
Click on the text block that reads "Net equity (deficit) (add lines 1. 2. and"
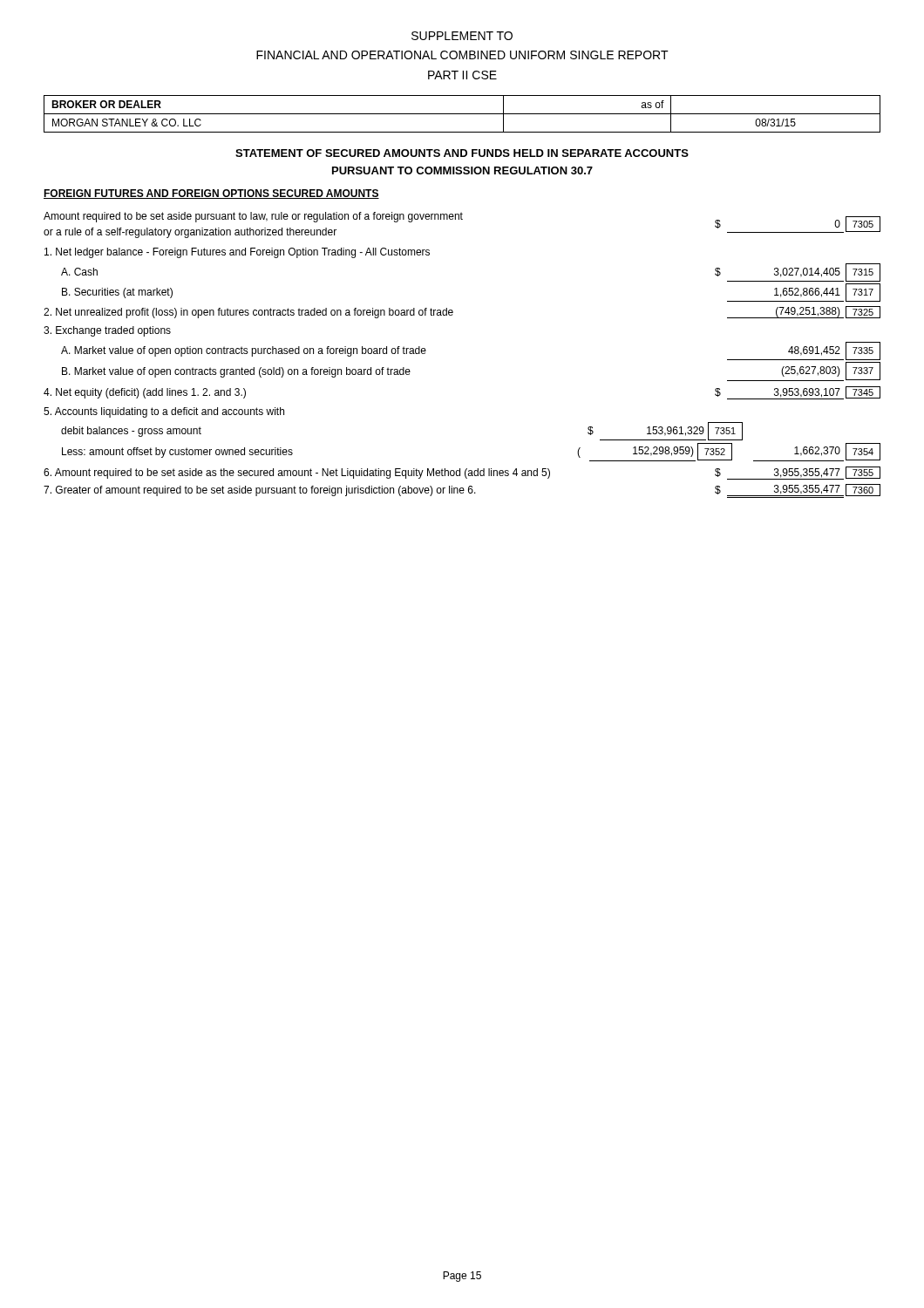click(144, 393)
